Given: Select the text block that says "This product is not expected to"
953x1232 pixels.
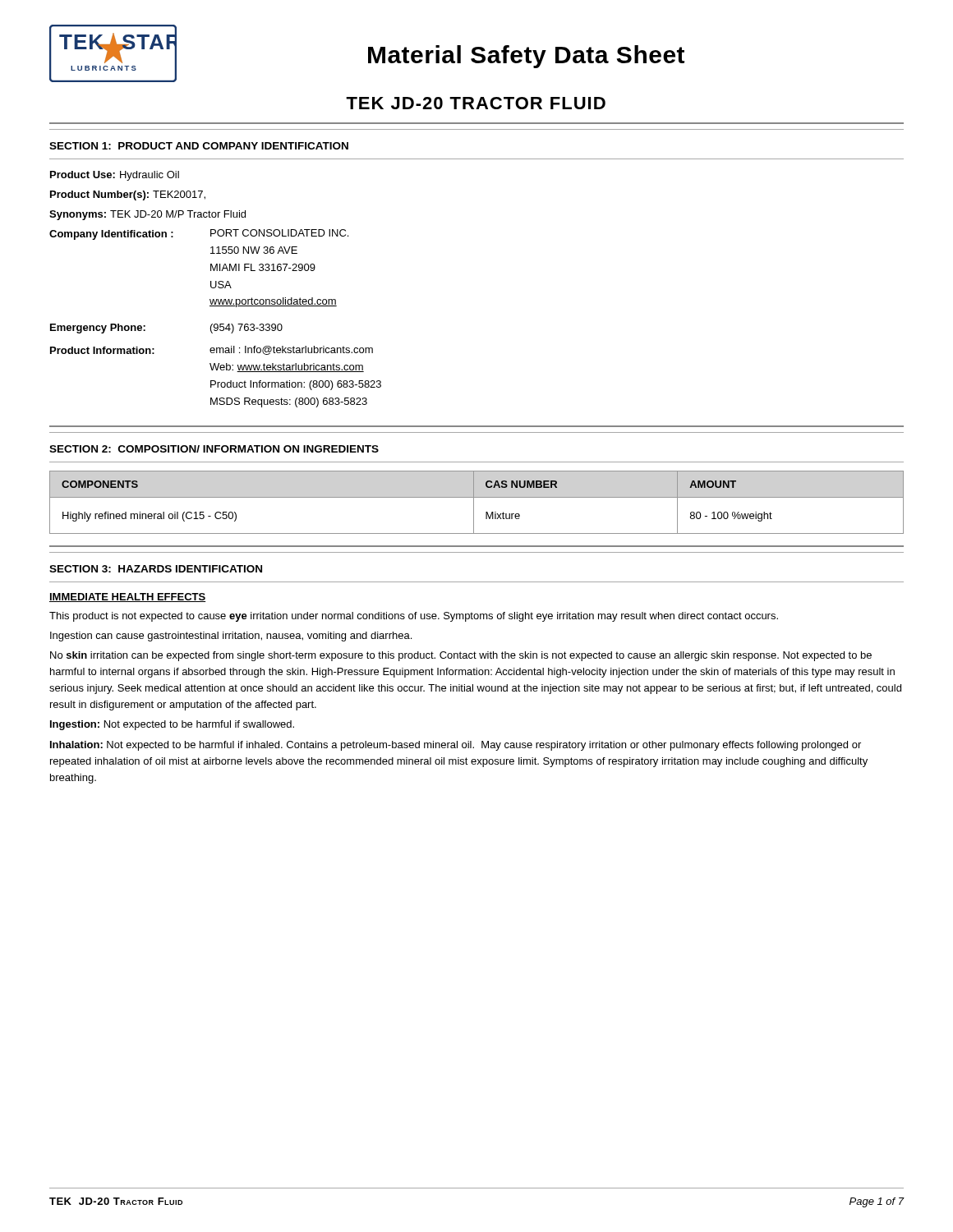Looking at the screenshot, I should [x=476, y=697].
